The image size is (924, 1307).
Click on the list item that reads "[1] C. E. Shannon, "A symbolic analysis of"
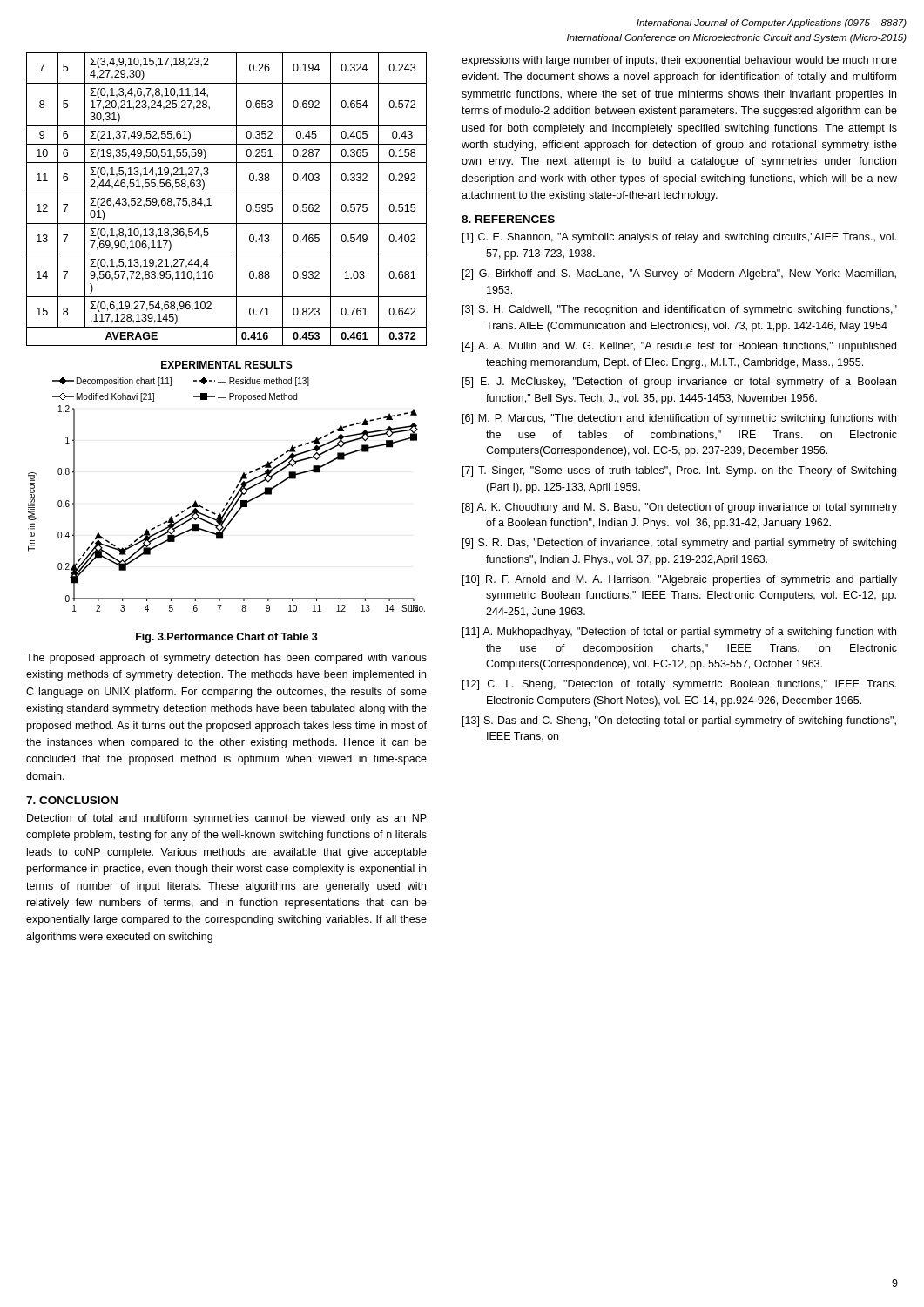[679, 246]
